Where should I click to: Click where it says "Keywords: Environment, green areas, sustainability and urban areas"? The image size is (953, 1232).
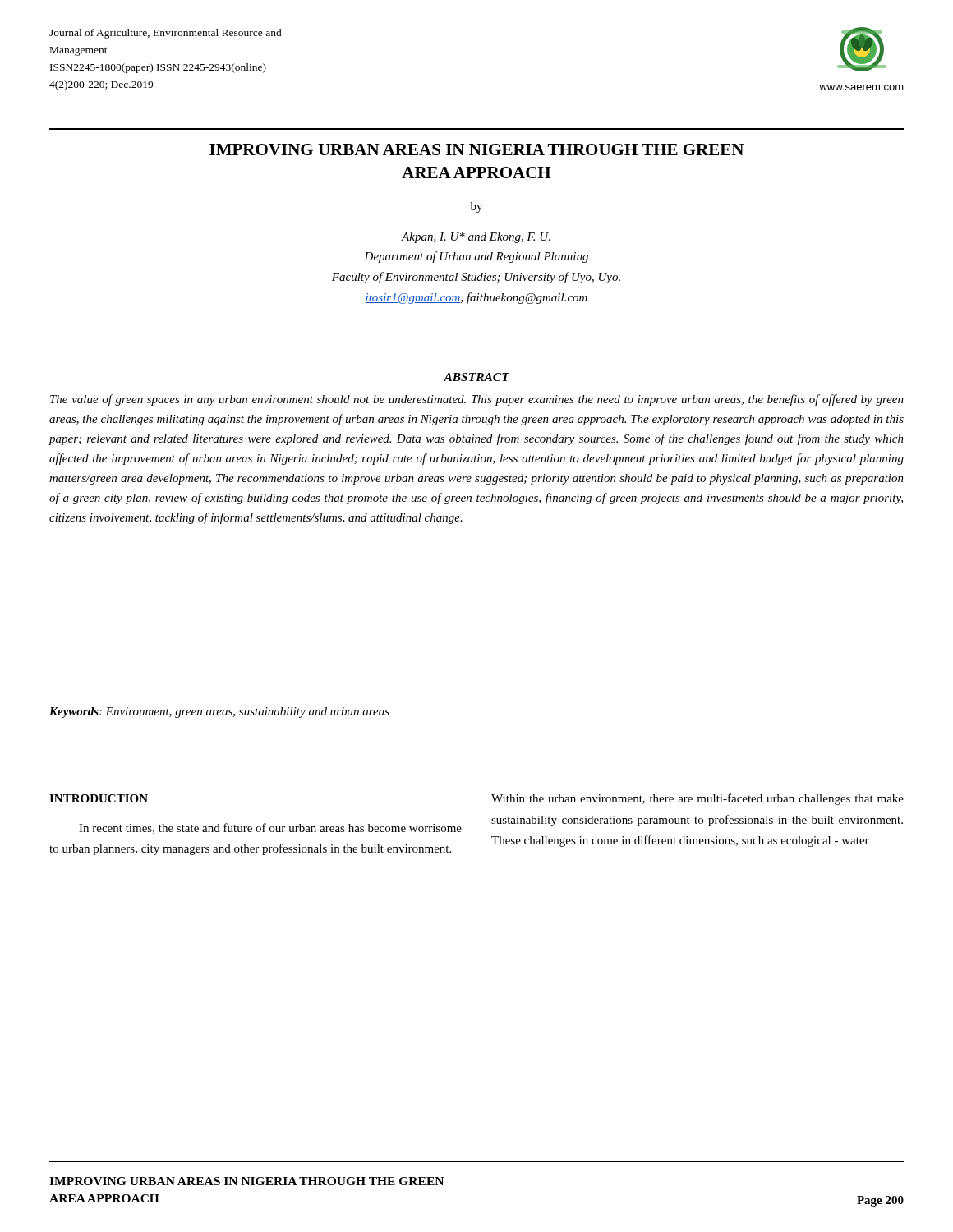click(219, 711)
